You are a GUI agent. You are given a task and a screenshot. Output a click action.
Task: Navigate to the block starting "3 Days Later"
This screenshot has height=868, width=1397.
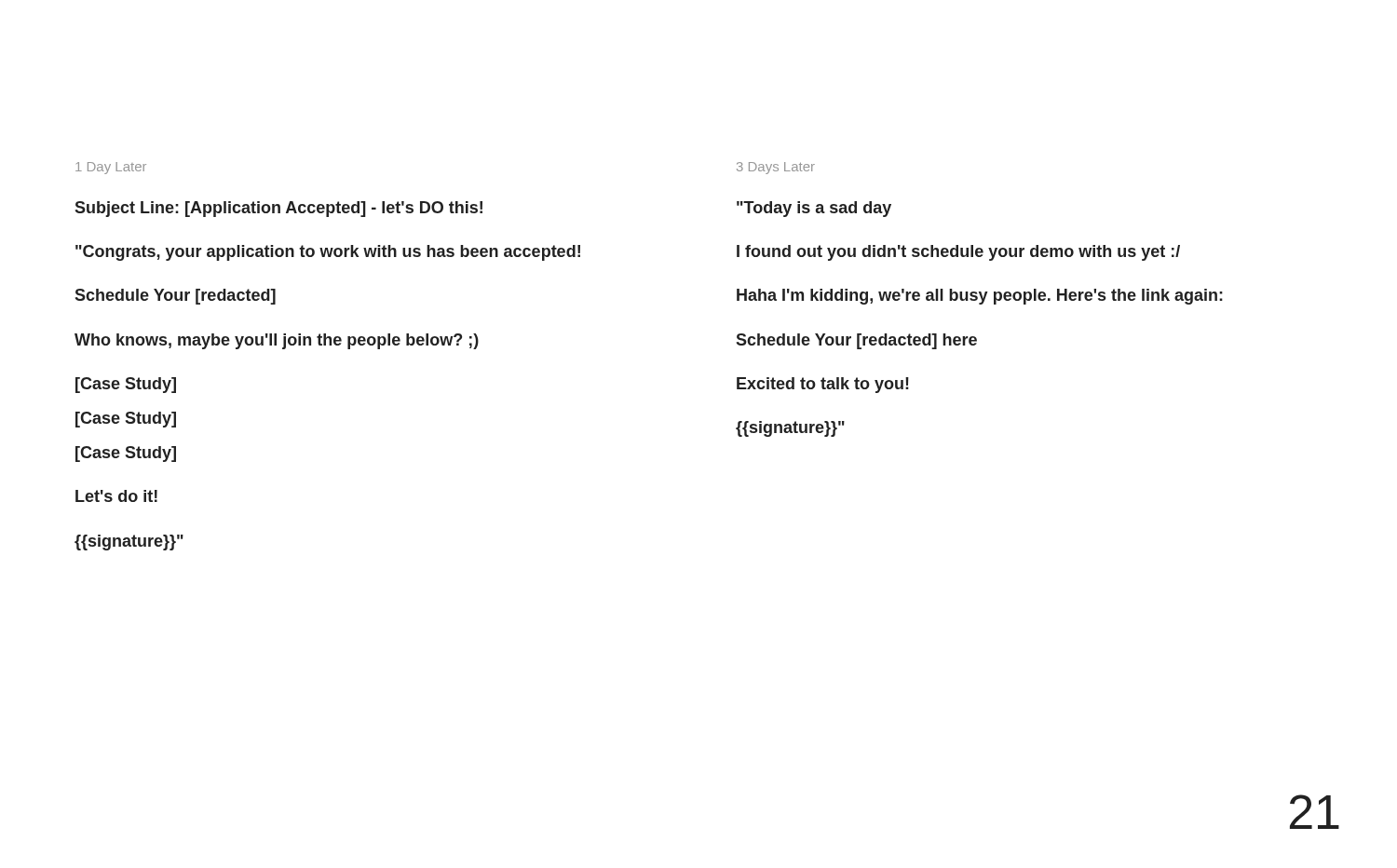click(x=775, y=166)
